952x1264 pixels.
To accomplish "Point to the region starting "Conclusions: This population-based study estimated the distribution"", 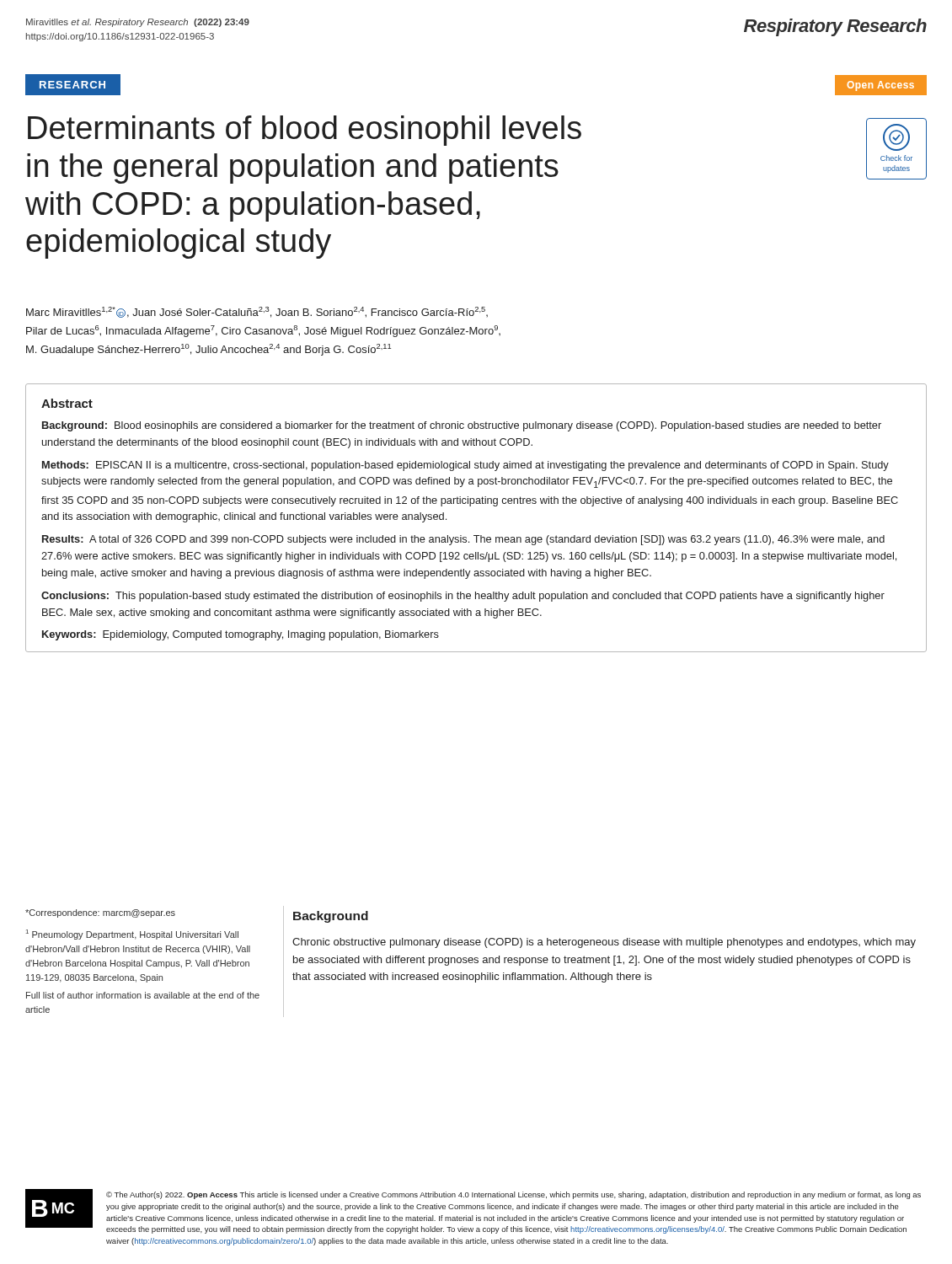I will (x=463, y=603).
